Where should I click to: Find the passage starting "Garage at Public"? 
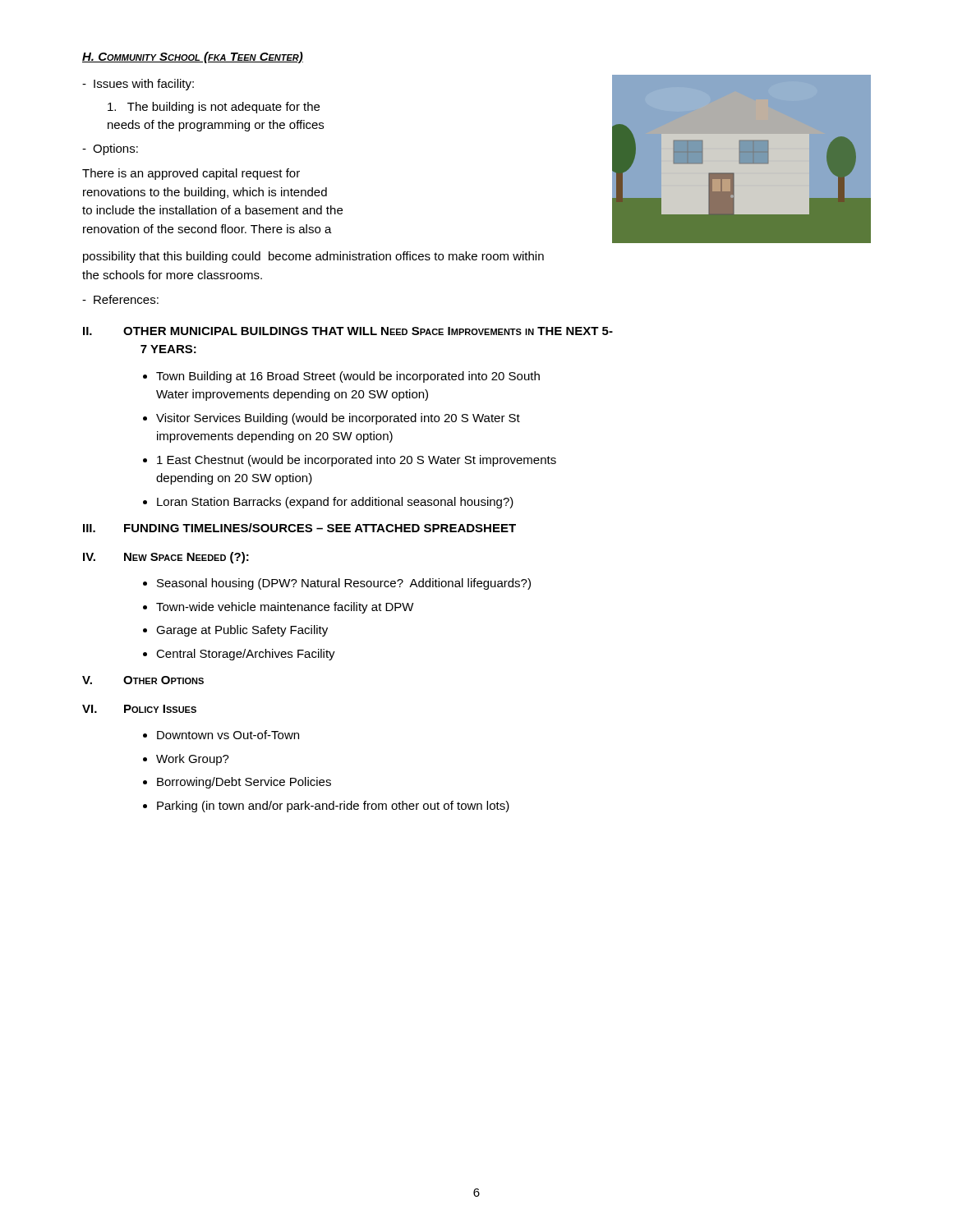[242, 630]
